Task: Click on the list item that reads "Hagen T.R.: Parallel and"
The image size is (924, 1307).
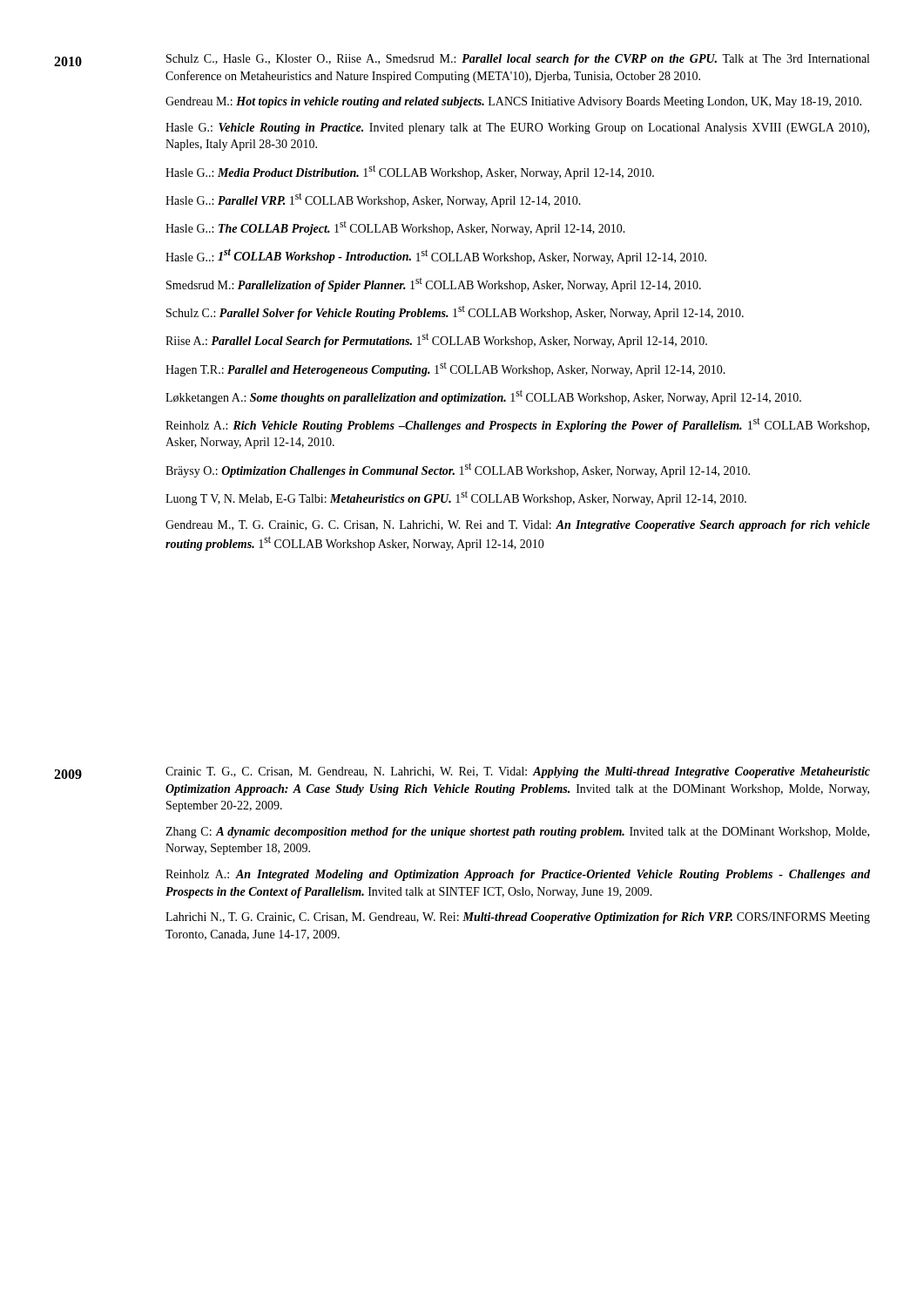Action: pos(446,368)
